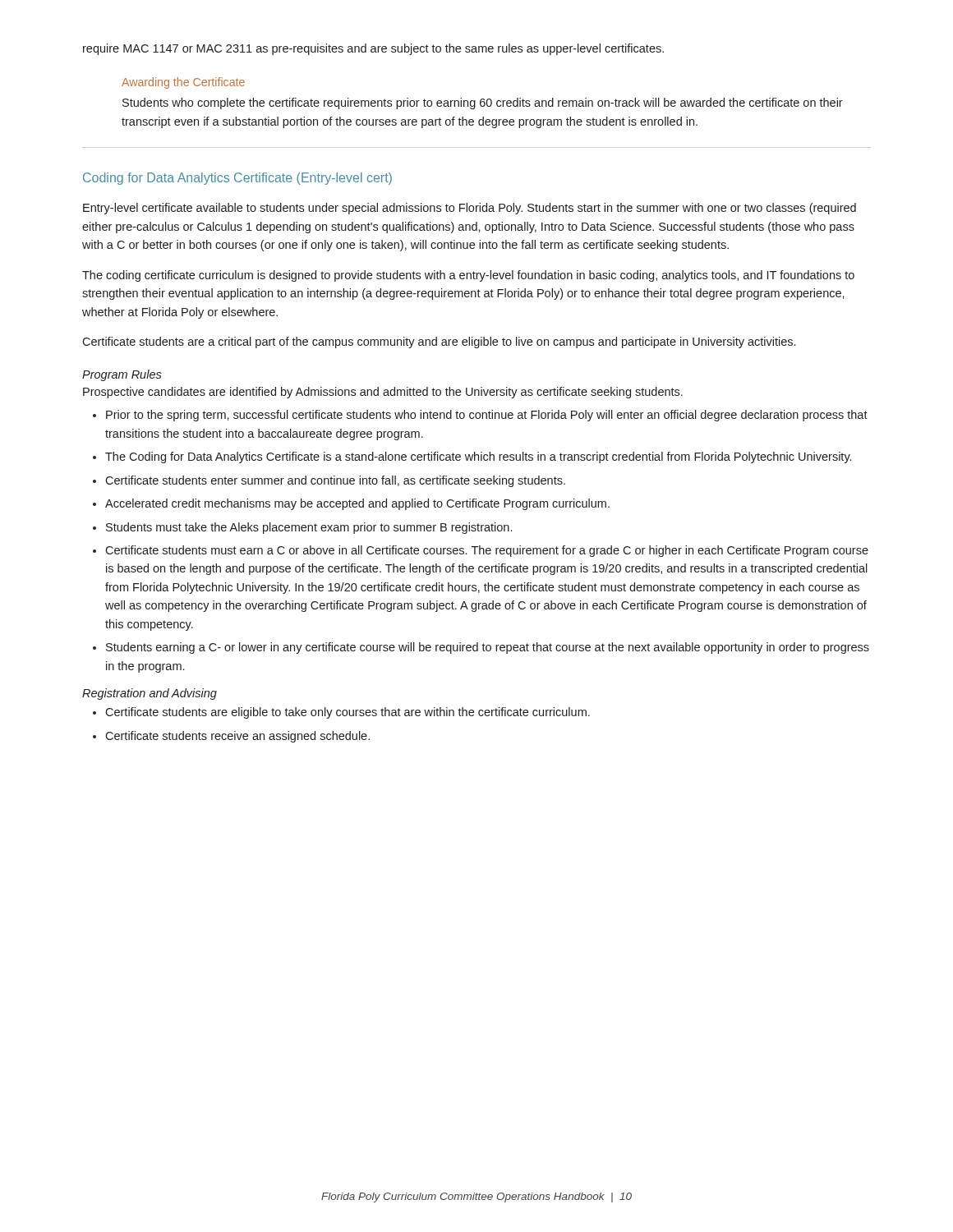
Task: Click the passage that begins "The Coding for"
Action: (x=479, y=457)
